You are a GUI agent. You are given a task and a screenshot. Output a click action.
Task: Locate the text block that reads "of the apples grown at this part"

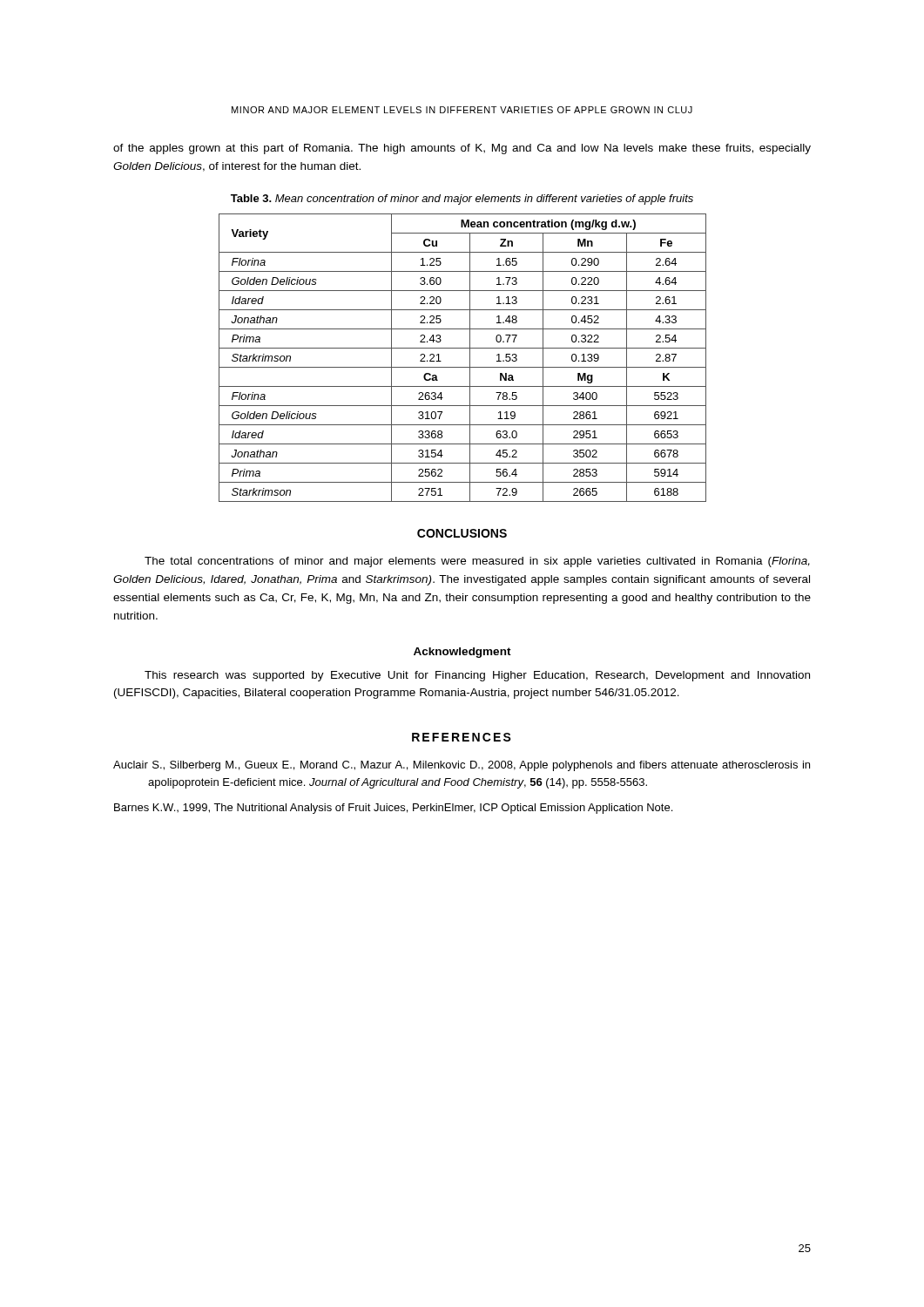click(462, 157)
